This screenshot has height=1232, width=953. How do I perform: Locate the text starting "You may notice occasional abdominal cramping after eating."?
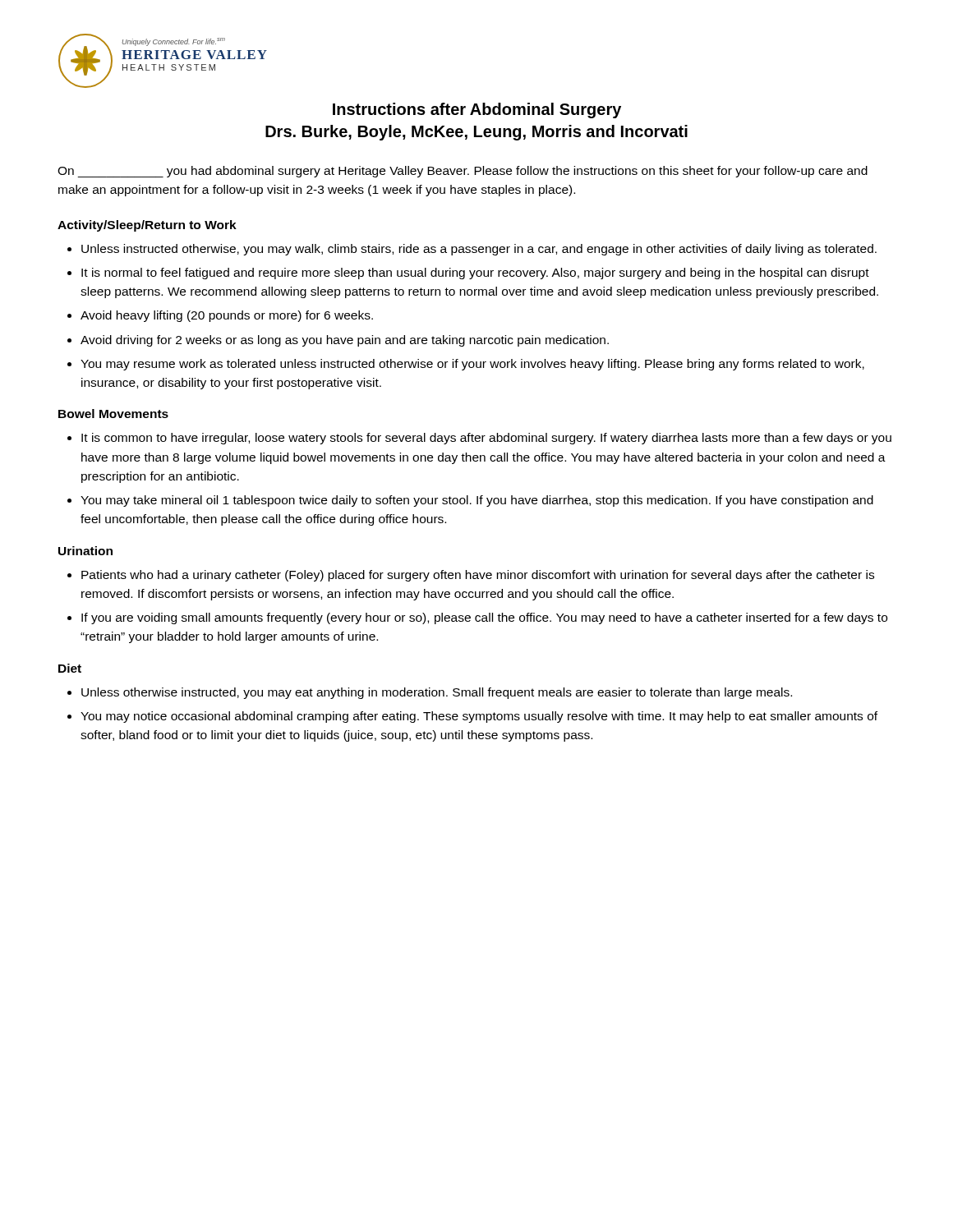point(479,725)
